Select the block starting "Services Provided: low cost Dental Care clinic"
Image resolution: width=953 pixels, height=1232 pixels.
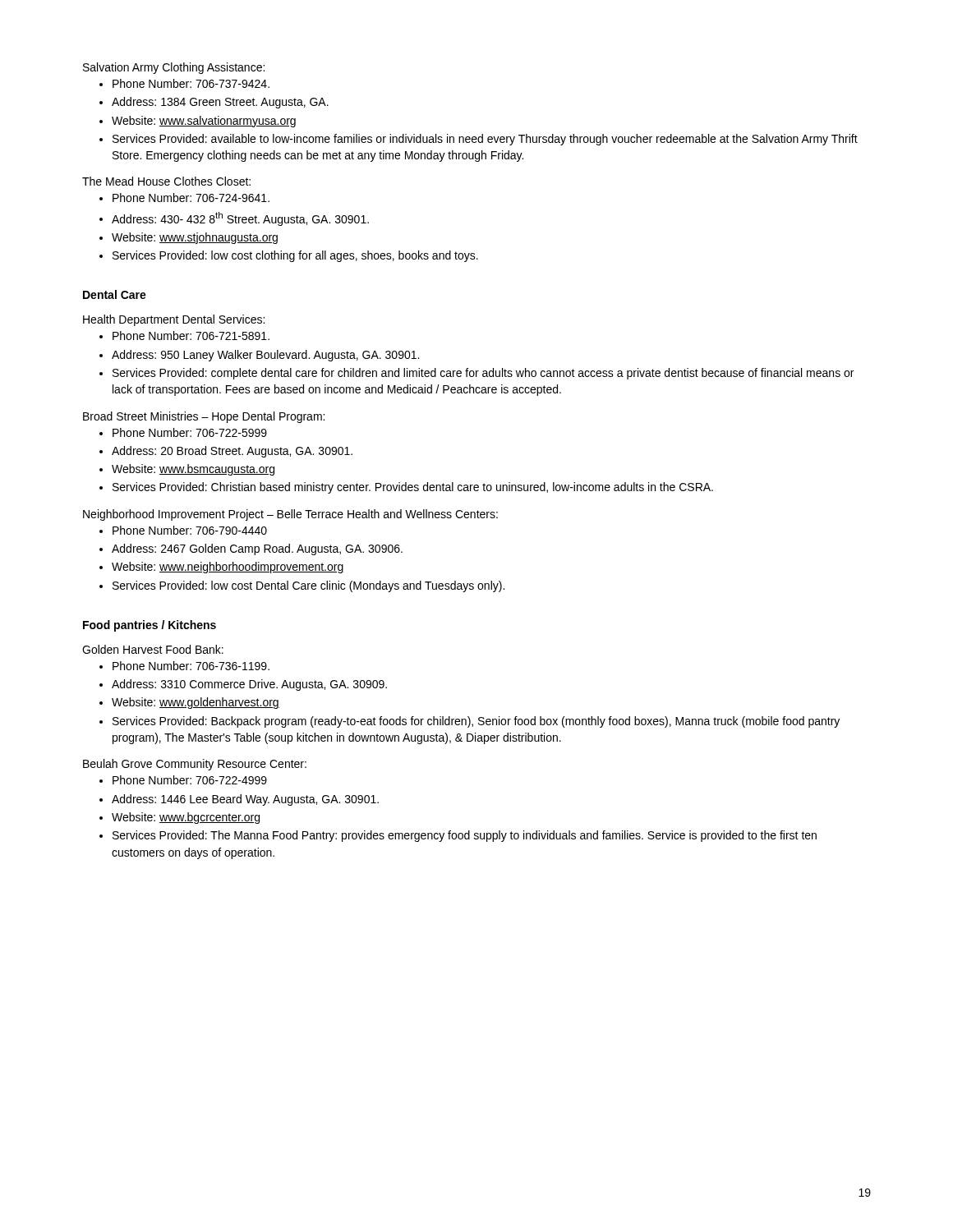tap(309, 585)
